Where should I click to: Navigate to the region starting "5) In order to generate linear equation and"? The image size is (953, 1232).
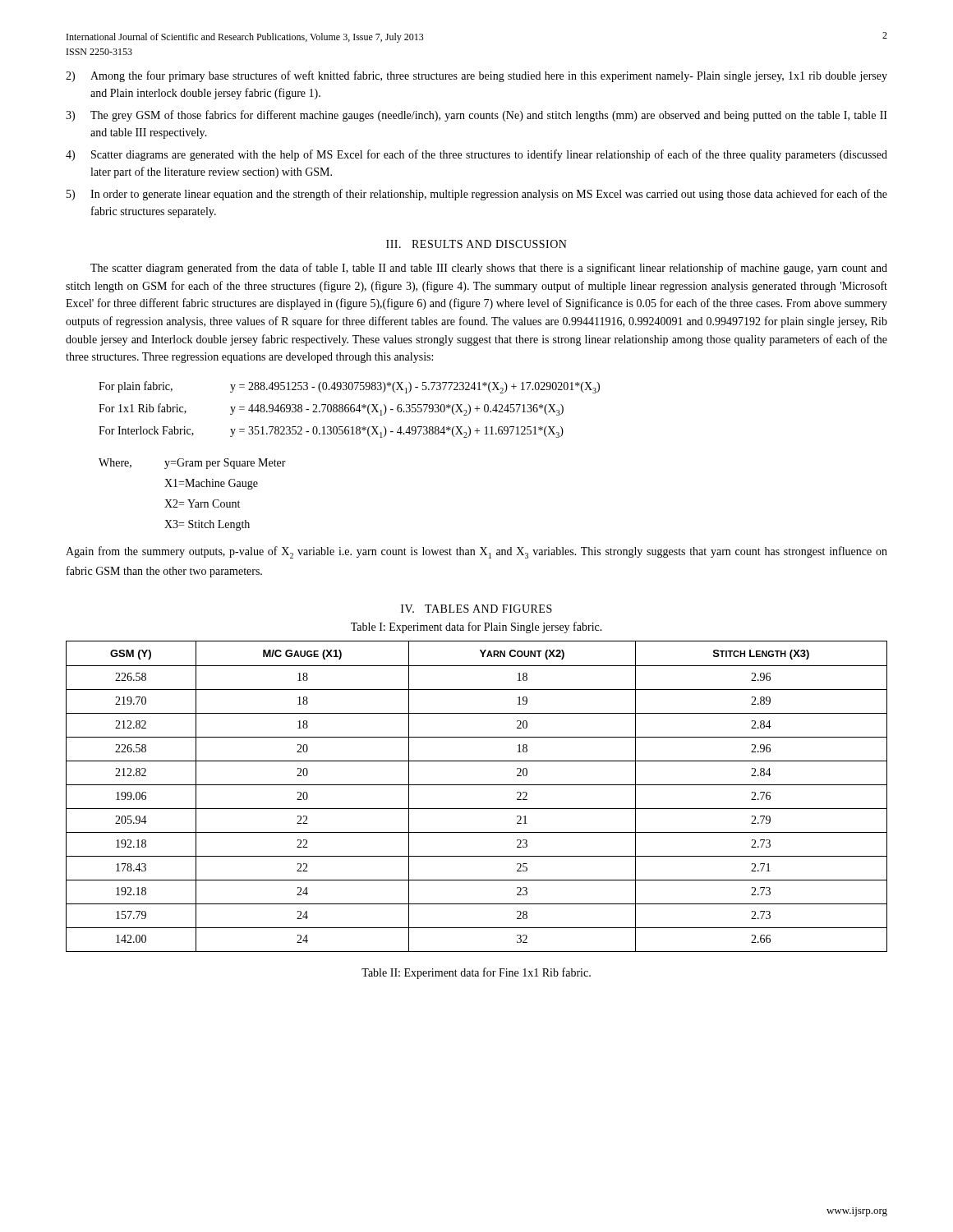click(x=476, y=203)
